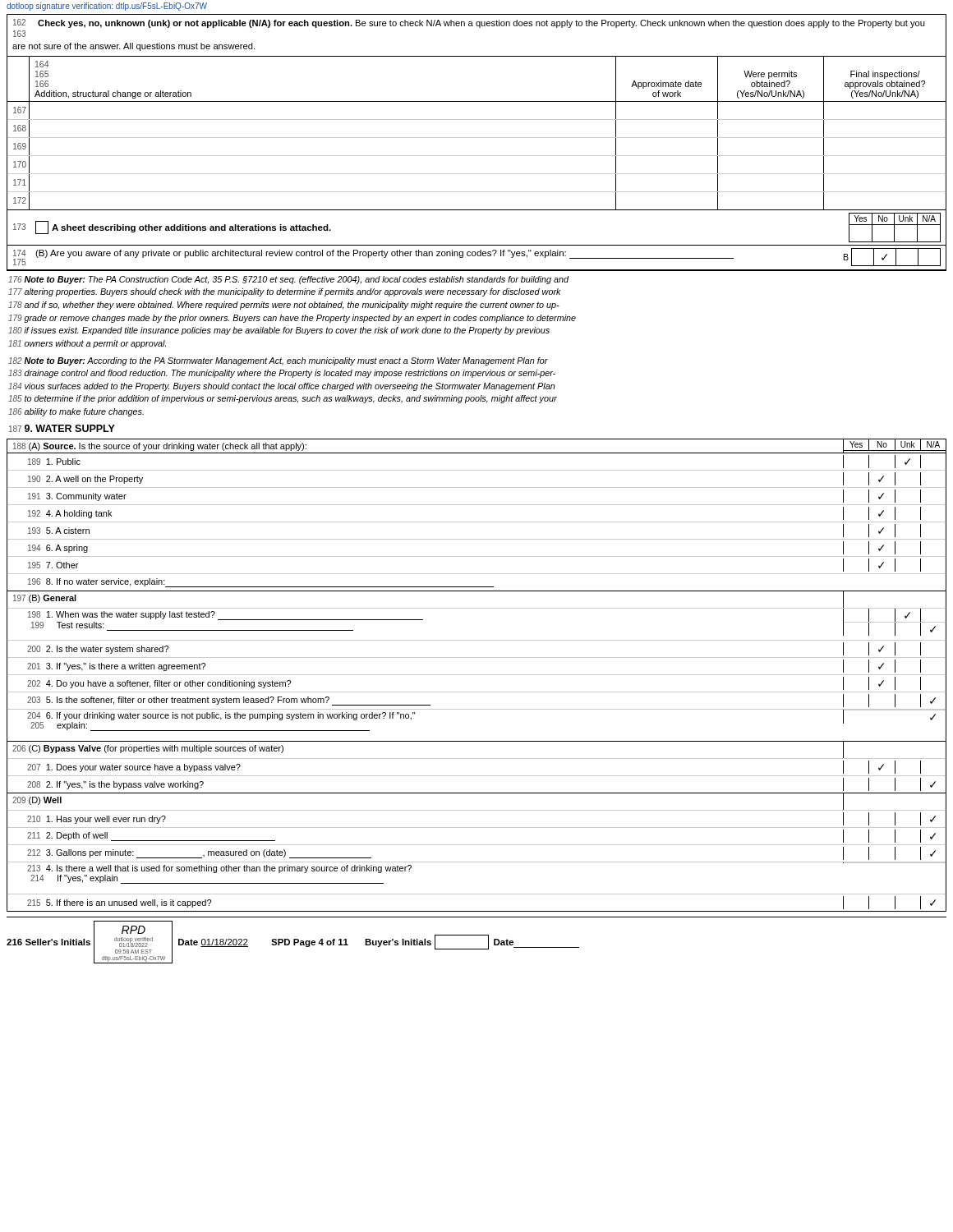Click on the list item that says "208 2. If "yes," is the"
This screenshot has width=953, height=1232.
[x=476, y=784]
